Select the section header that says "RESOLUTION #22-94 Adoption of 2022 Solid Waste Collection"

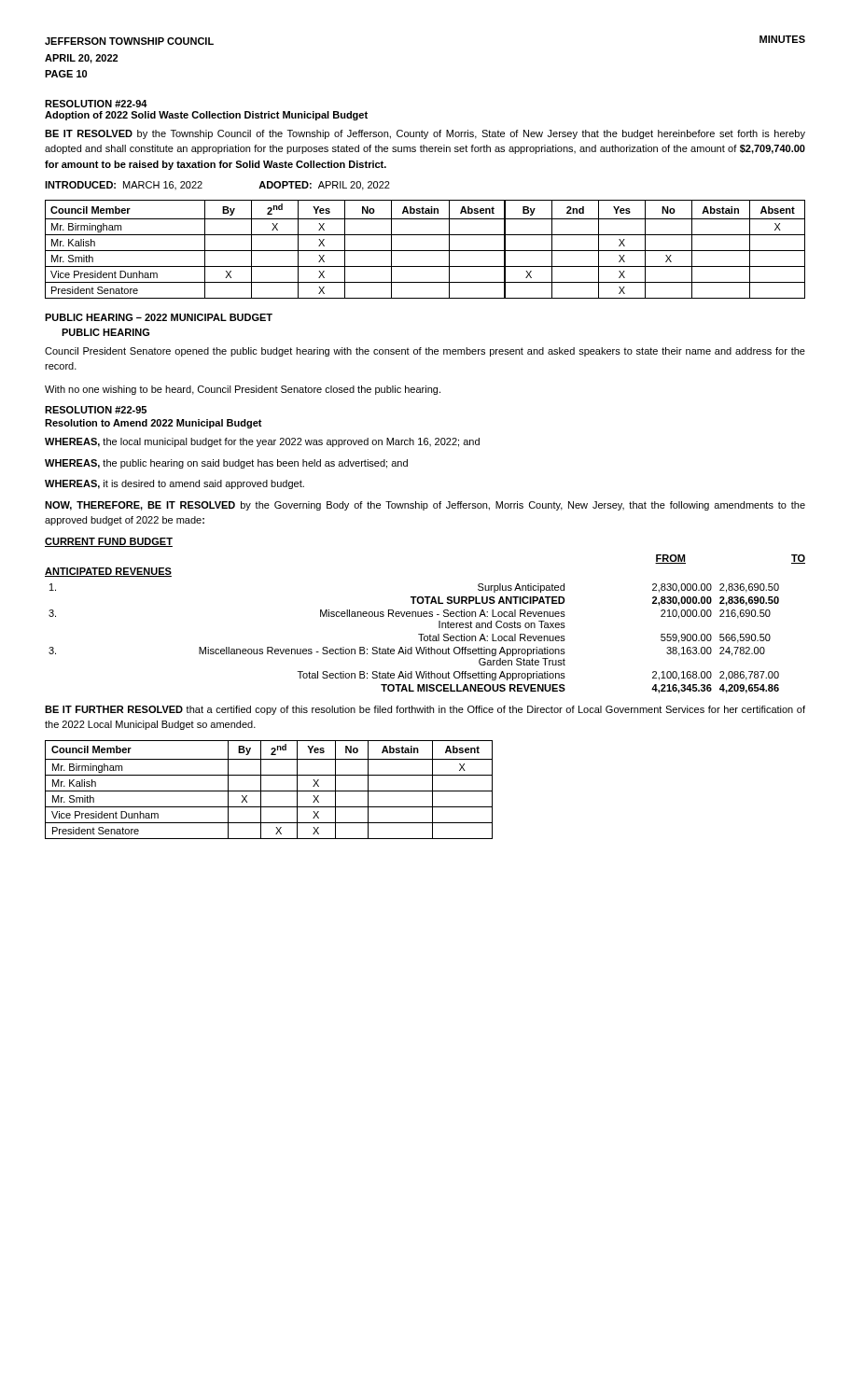(96, 104)
